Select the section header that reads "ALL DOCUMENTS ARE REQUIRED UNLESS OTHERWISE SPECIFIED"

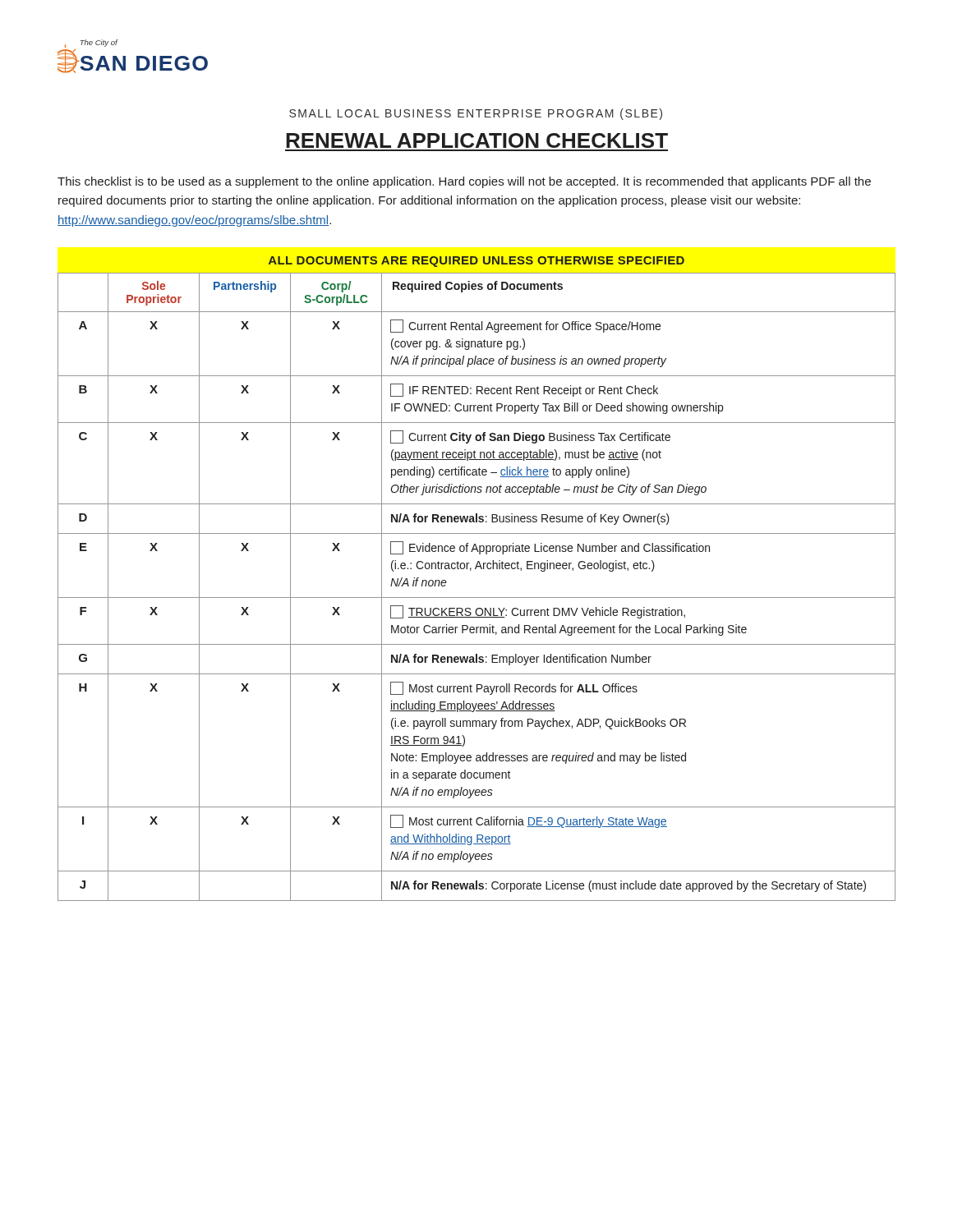click(x=476, y=260)
